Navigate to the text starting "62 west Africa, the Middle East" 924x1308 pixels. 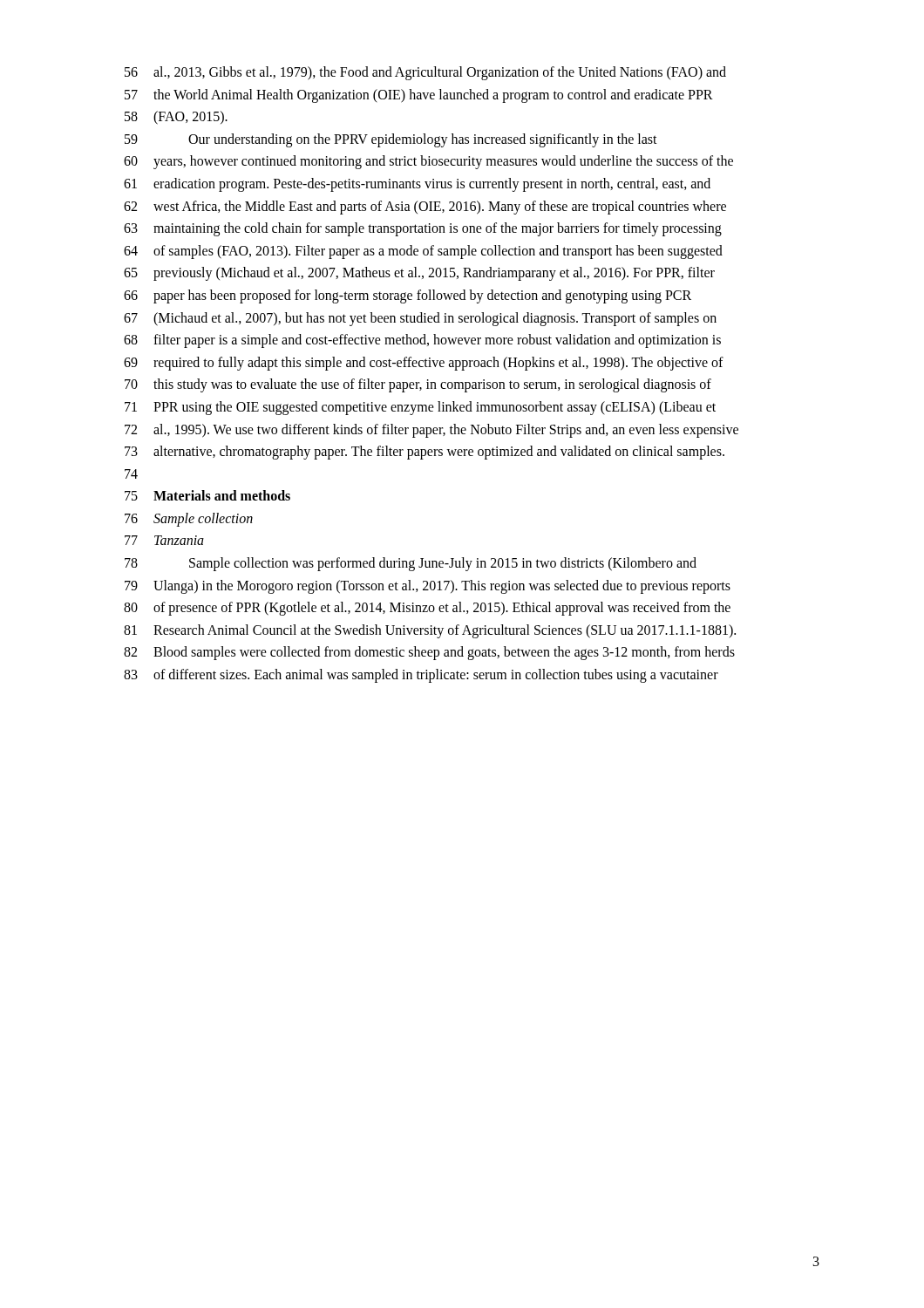click(462, 206)
